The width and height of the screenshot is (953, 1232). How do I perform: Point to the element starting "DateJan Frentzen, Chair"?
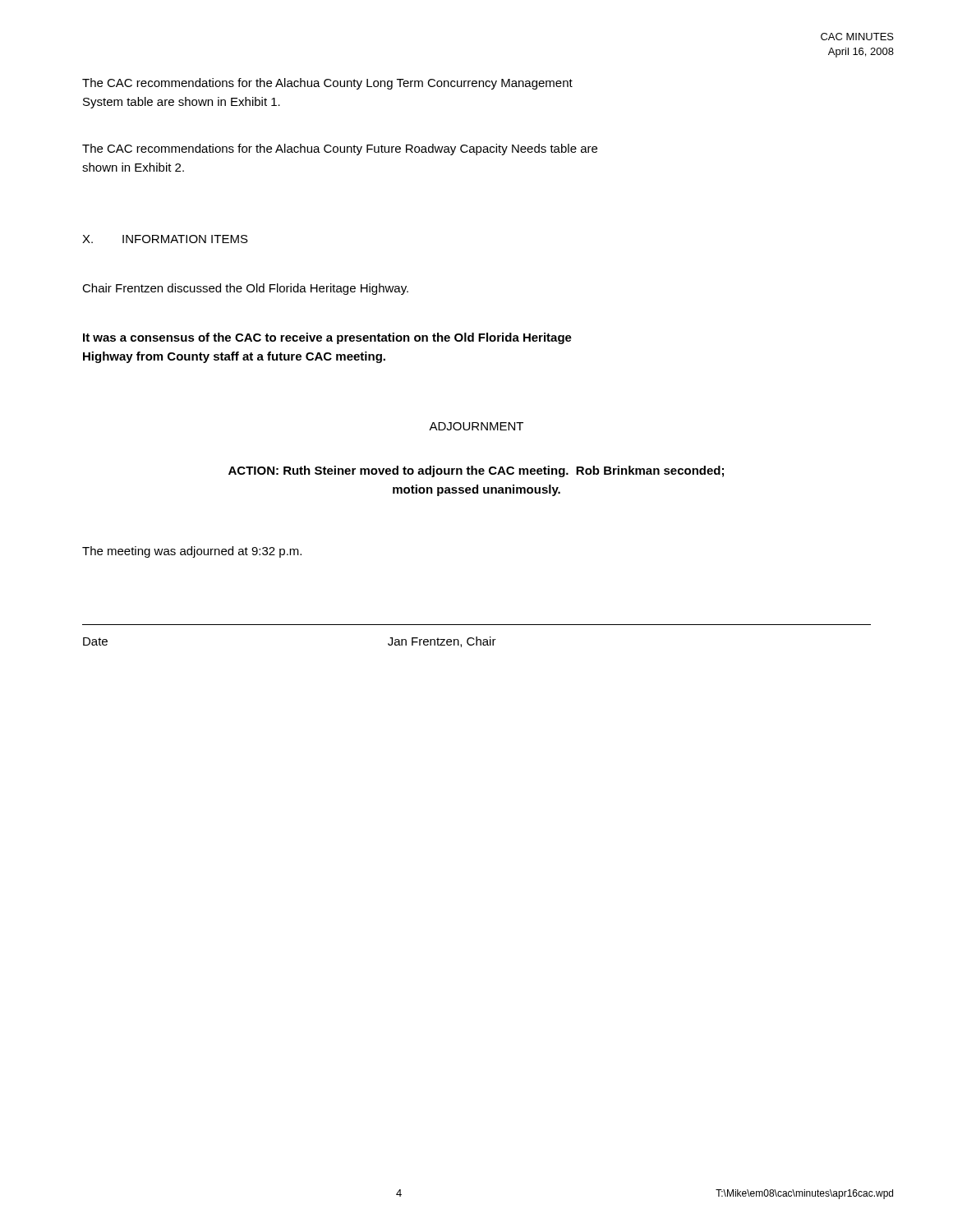click(99, 642)
